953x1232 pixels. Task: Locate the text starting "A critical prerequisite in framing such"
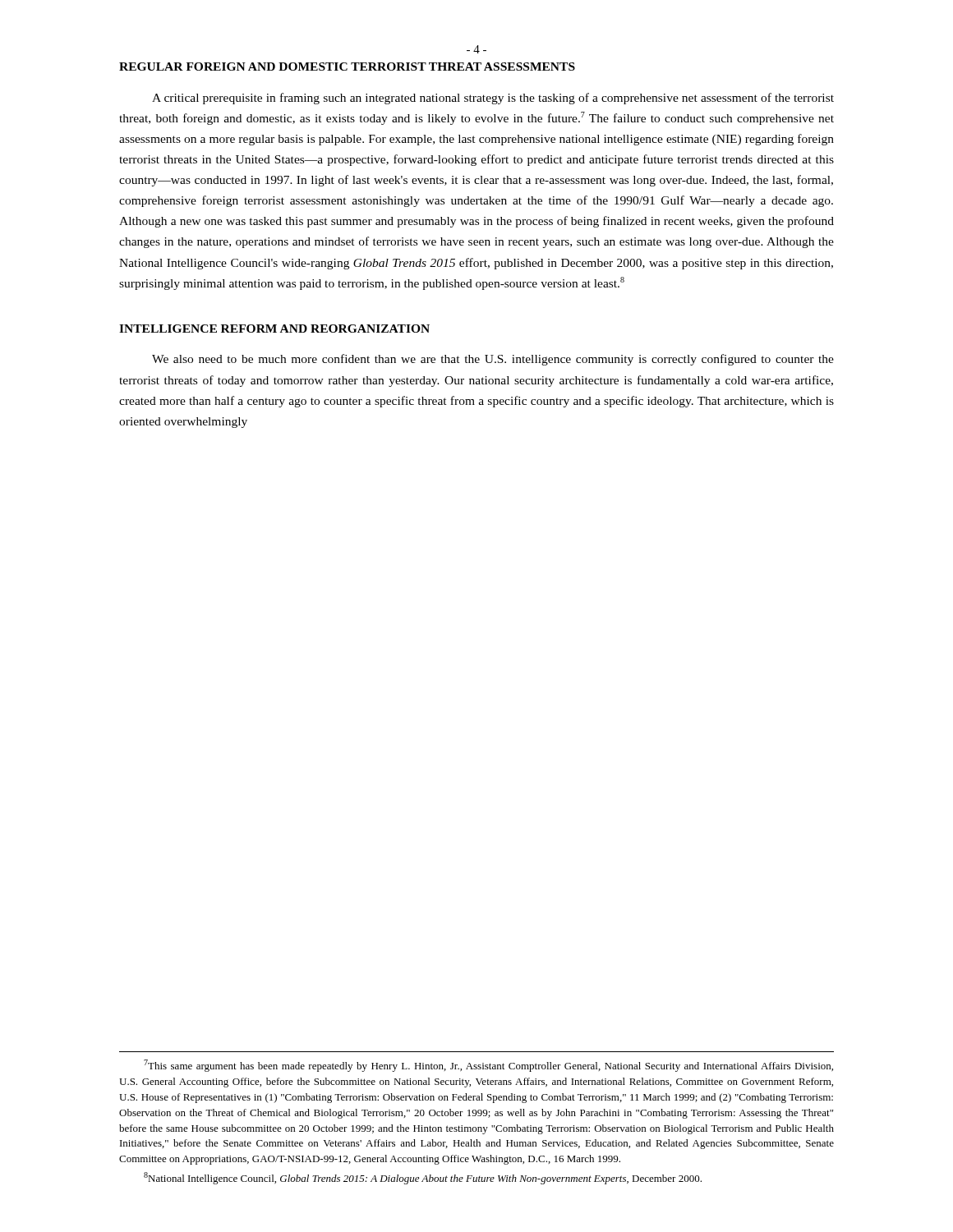point(476,190)
